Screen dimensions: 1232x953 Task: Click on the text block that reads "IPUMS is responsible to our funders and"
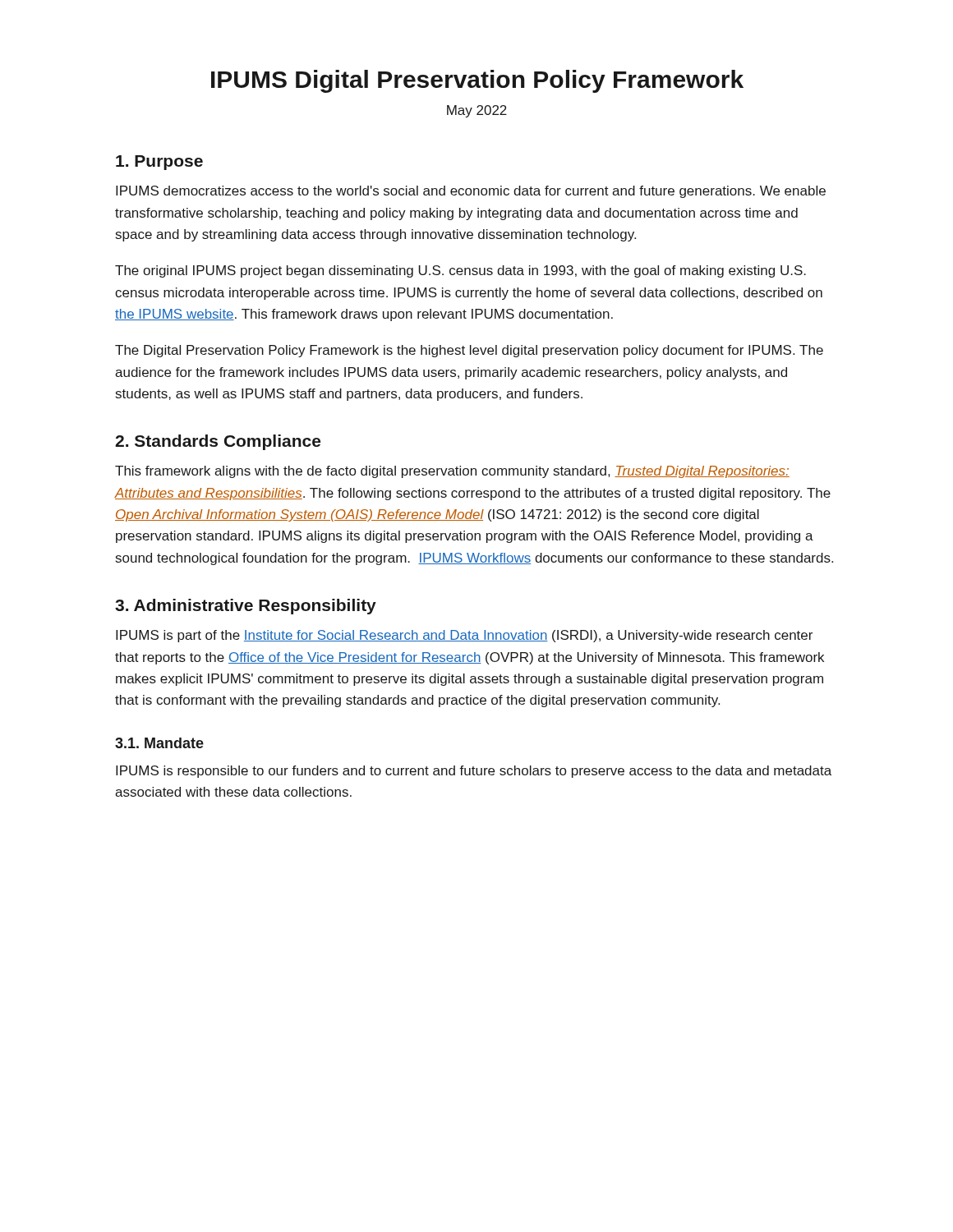(476, 782)
